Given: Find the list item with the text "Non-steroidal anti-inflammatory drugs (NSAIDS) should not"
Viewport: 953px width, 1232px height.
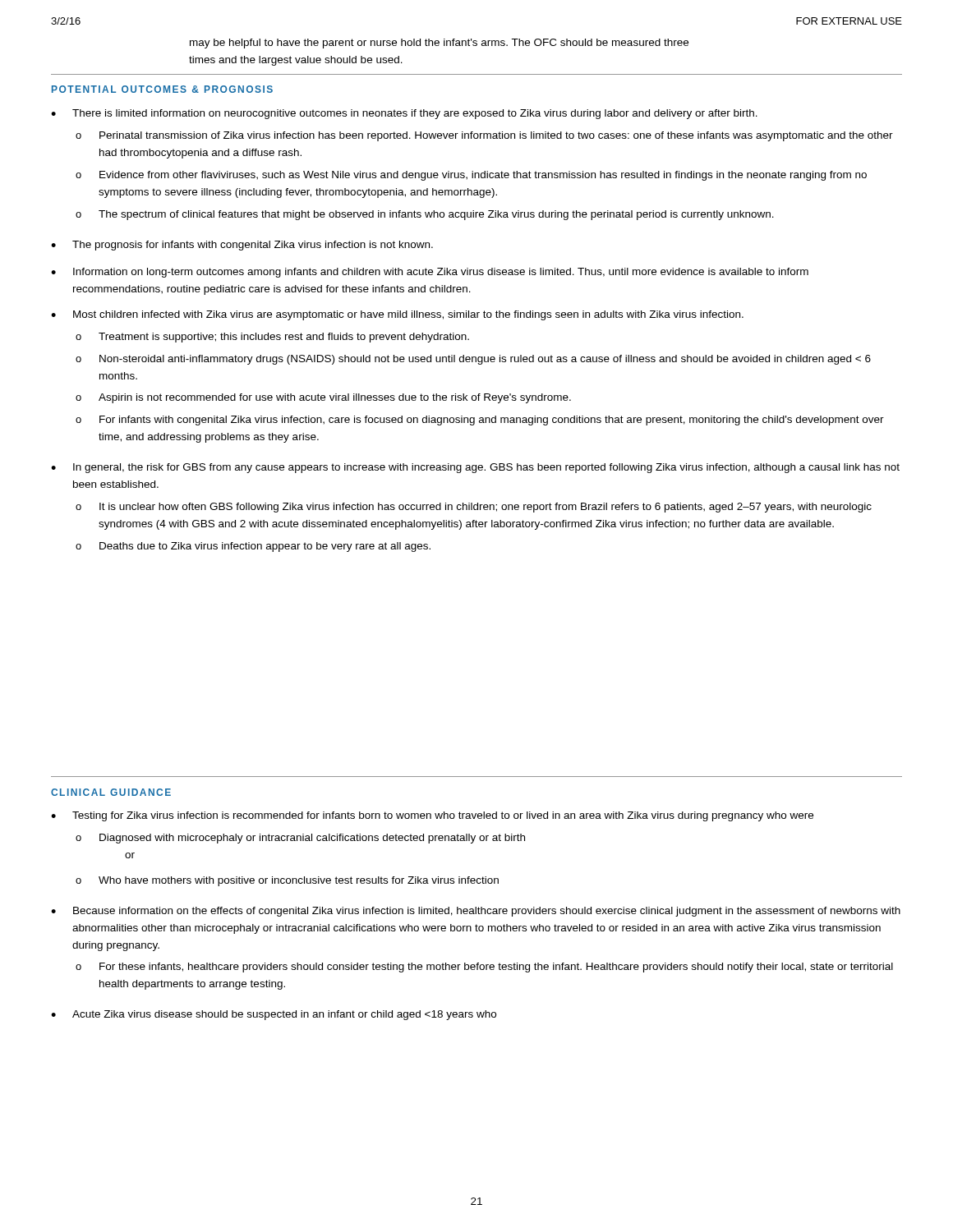Looking at the screenshot, I should pyautogui.click(x=485, y=367).
